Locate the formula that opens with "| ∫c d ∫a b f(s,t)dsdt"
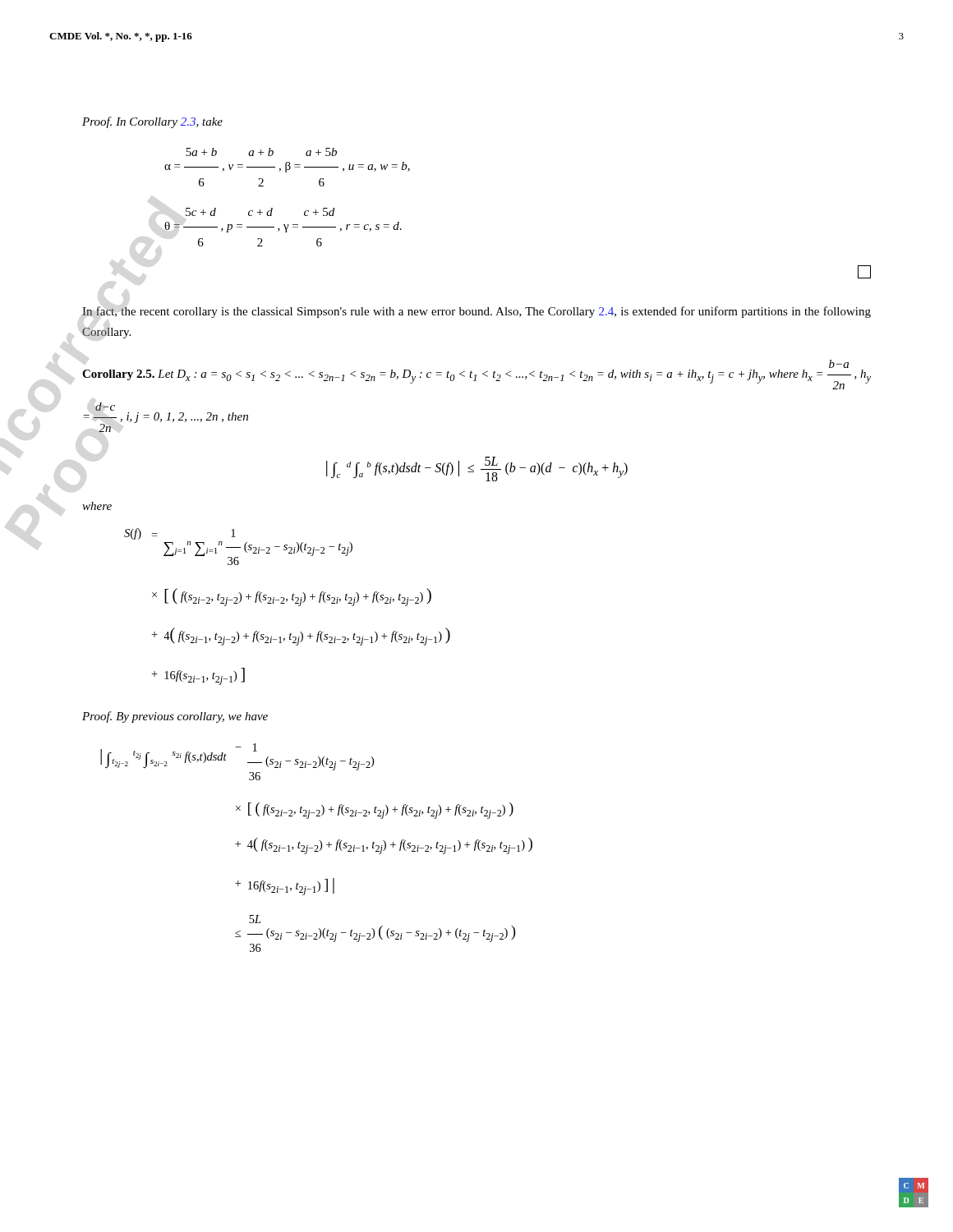 pos(476,469)
